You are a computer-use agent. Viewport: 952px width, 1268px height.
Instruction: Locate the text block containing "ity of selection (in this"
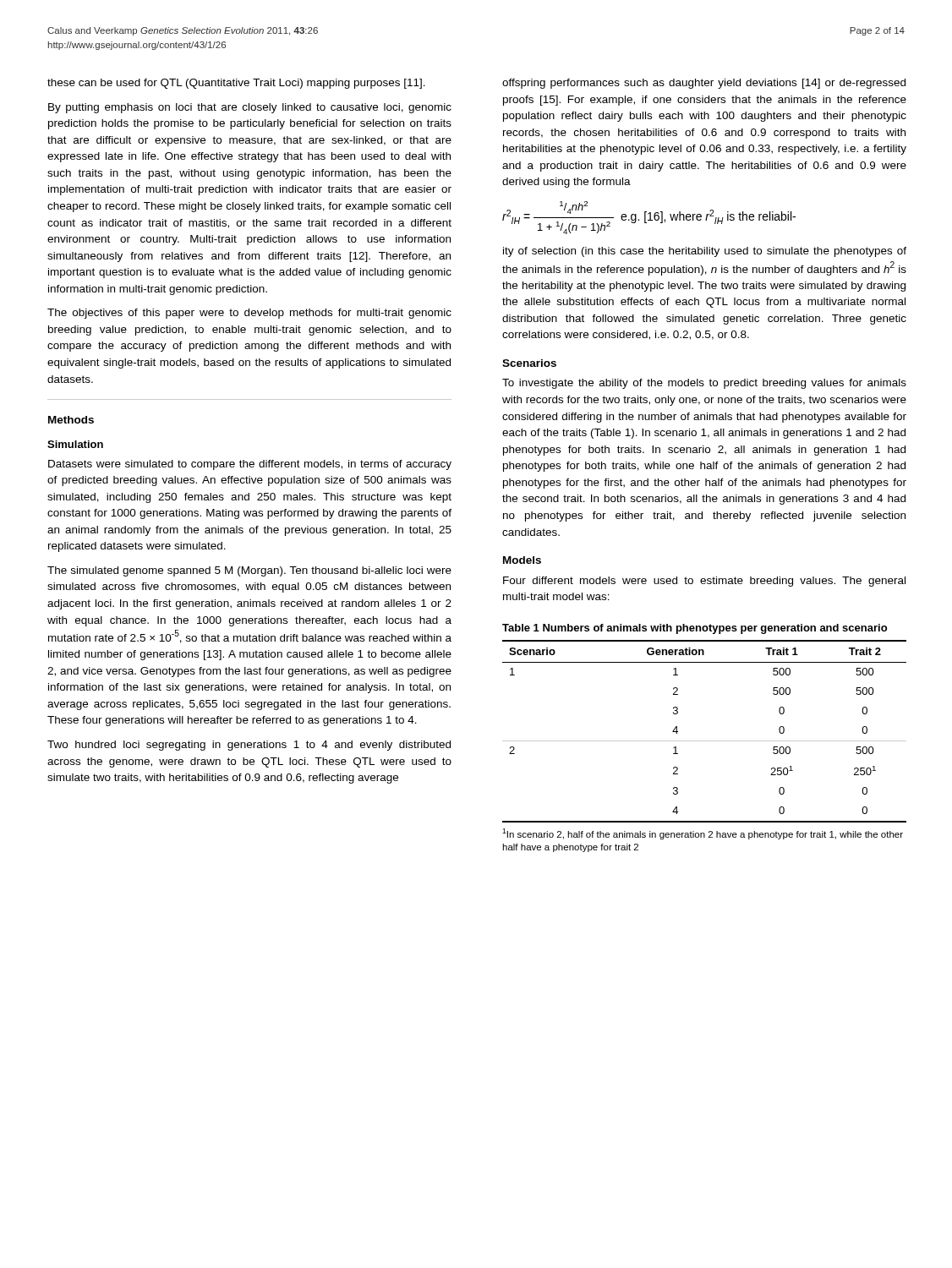[x=704, y=293]
